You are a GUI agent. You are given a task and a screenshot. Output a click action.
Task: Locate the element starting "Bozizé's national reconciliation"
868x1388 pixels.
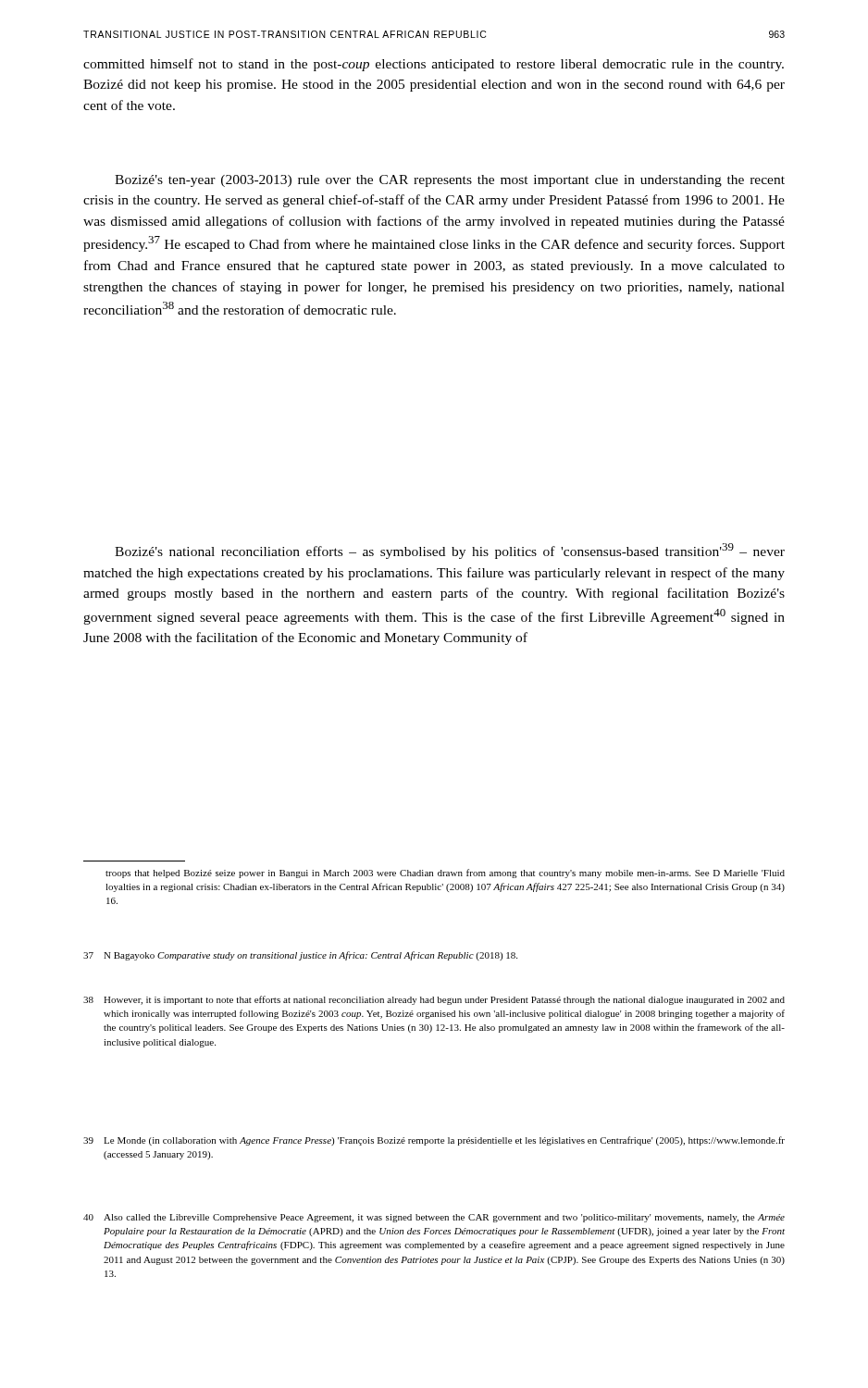click(434, 592)
